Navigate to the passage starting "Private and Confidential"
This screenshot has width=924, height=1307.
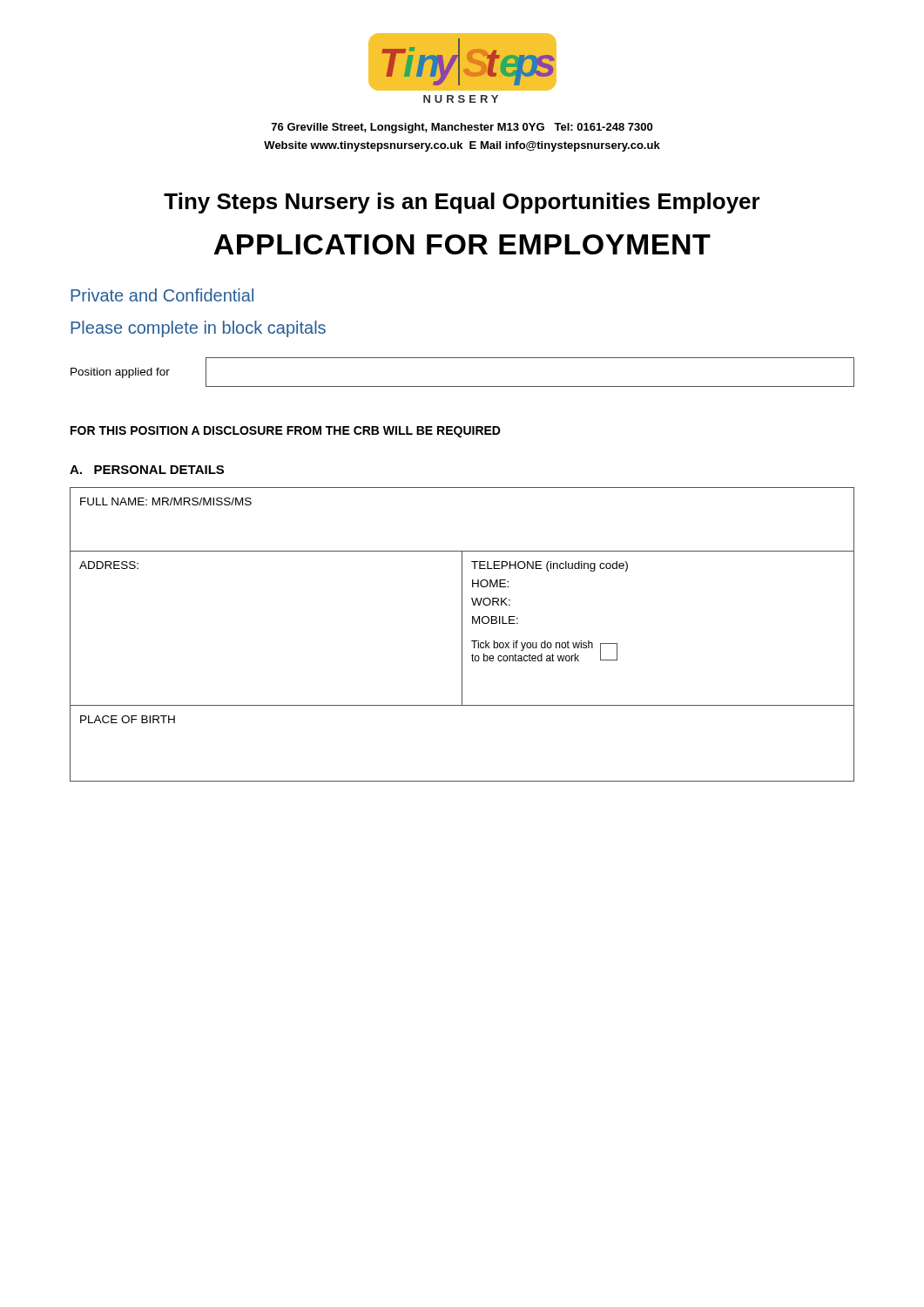[162, 295]
